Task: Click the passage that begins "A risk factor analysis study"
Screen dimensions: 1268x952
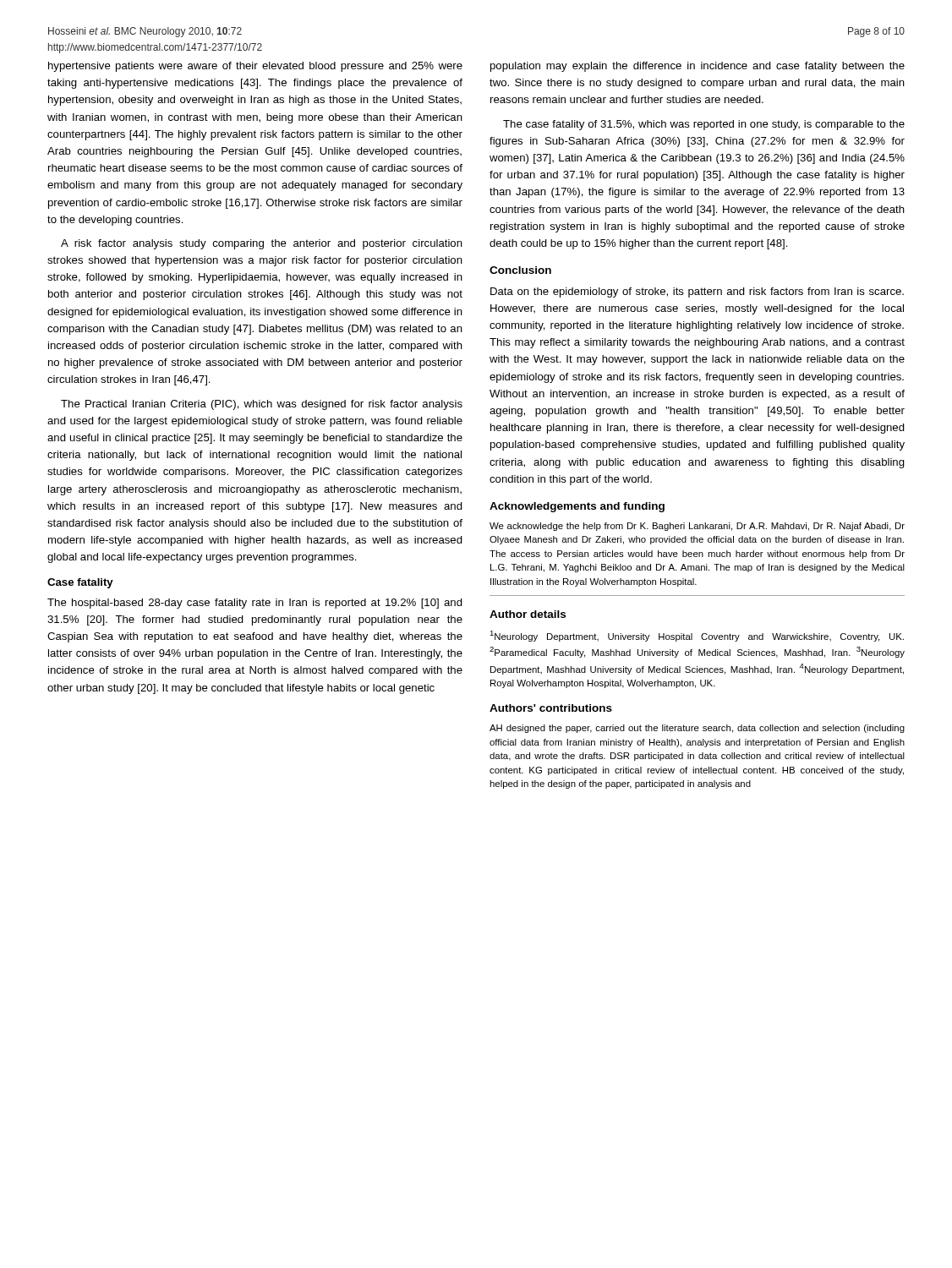Action: (255, 312)
